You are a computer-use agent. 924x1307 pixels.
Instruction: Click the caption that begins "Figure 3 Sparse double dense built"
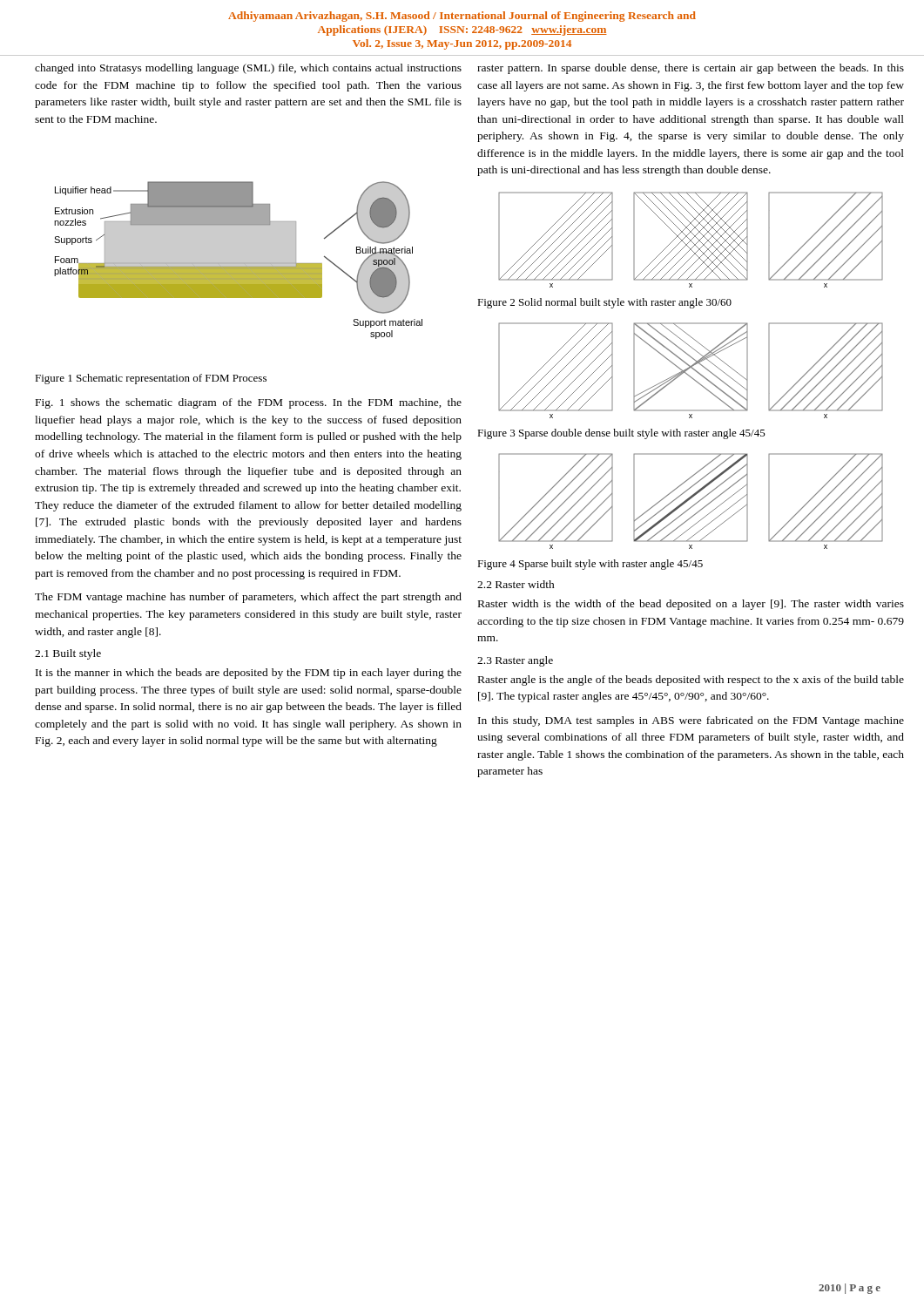pyautogui.click(x=621, y=433)
